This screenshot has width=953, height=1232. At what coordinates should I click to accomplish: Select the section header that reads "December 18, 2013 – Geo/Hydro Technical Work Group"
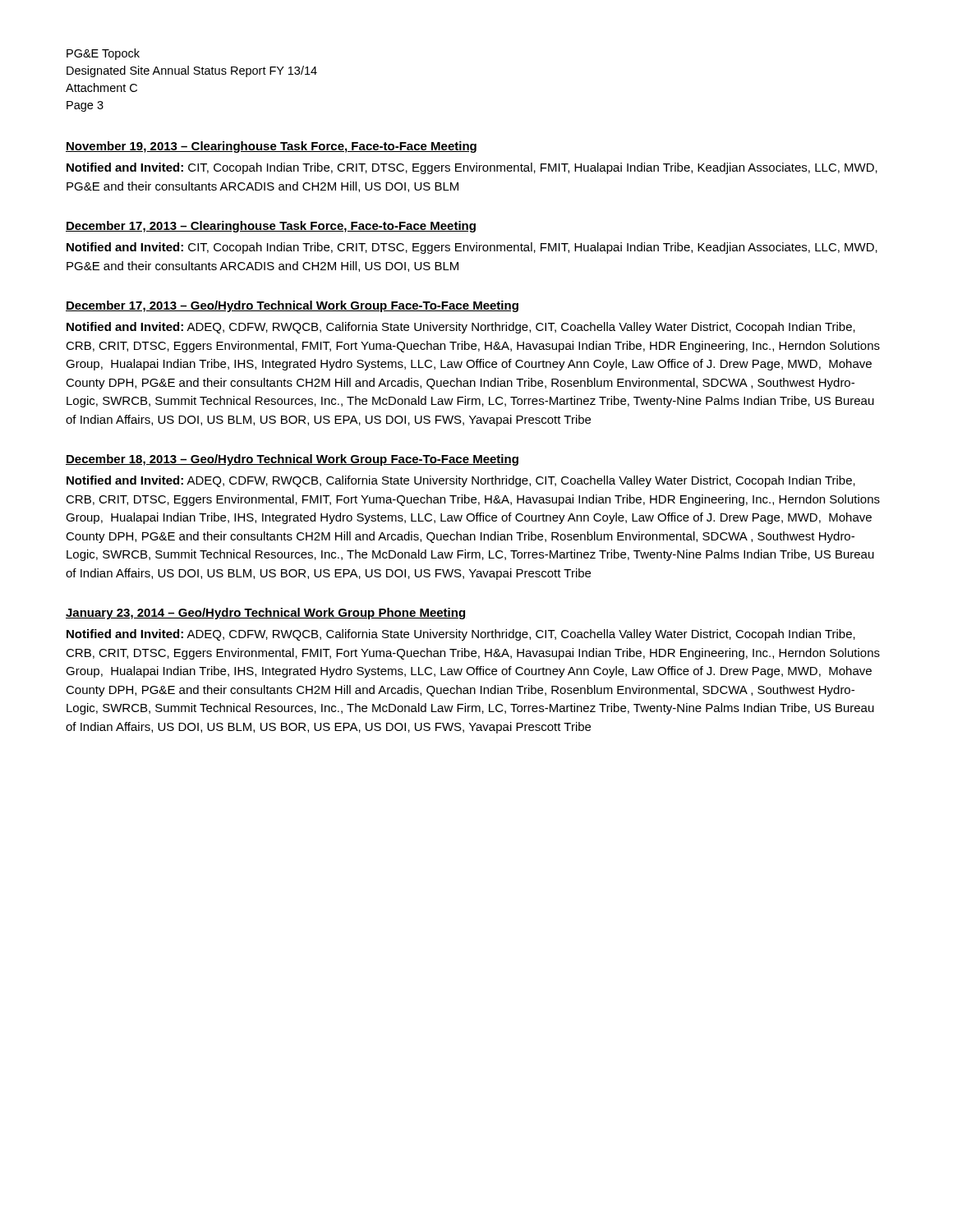pyautogui.click(x=292, y=459)
